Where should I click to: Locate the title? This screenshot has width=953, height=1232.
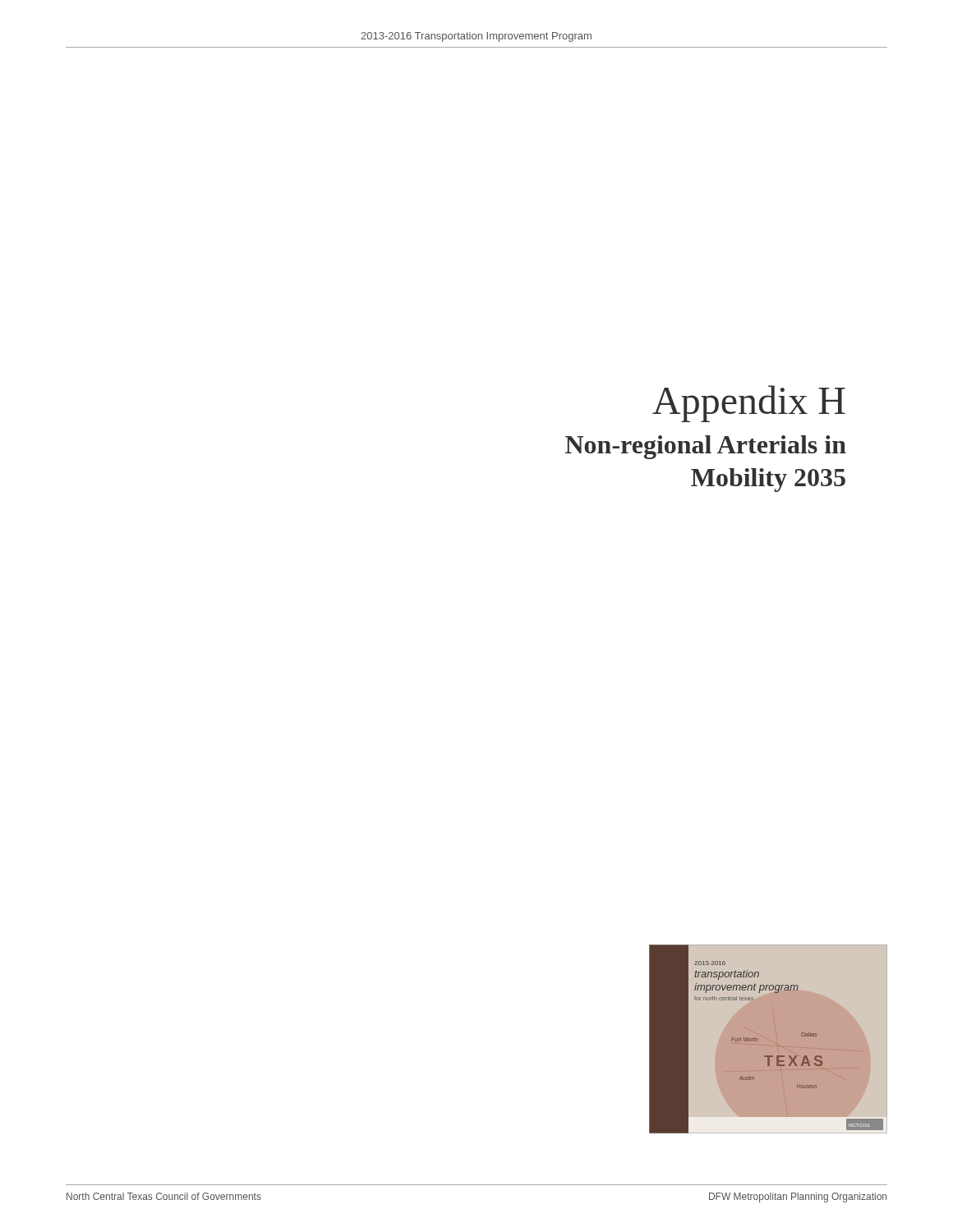tap(706, 436)
